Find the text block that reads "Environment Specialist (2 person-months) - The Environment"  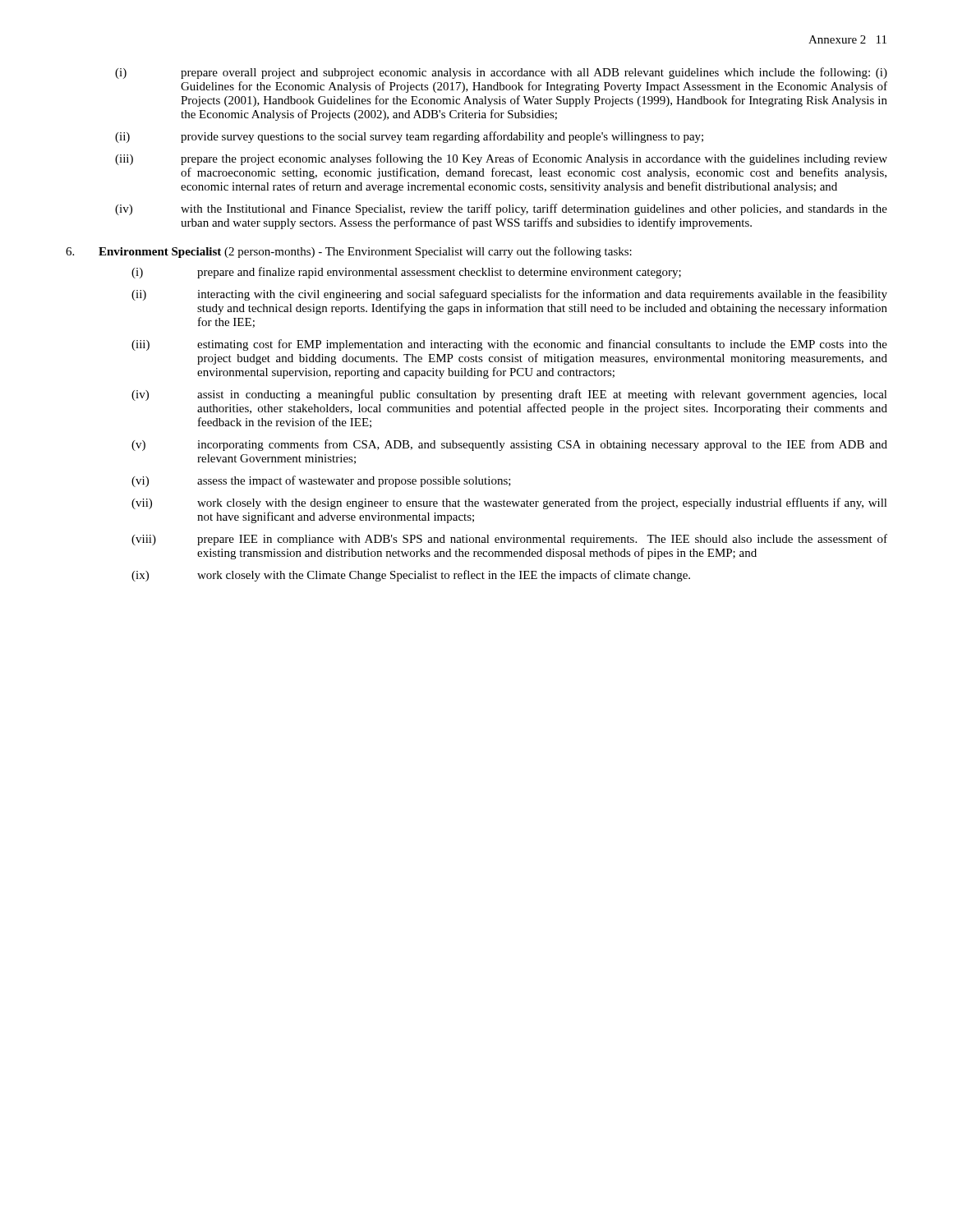tap(349, 252)
